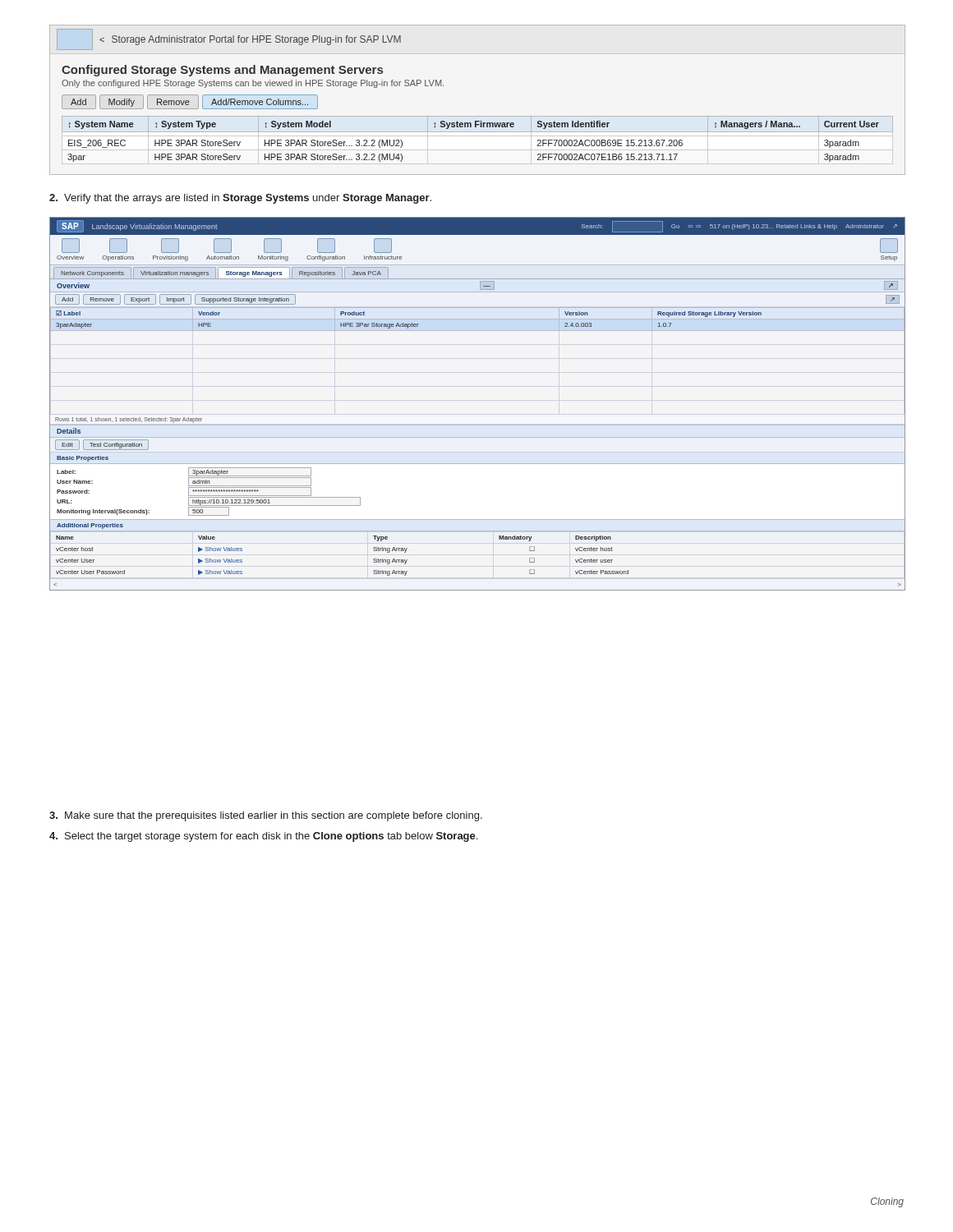Select the list item that reads "2. Verify that the arrays are listed in"
Viewport: 953px width, 1232px height.
(241, 197)
